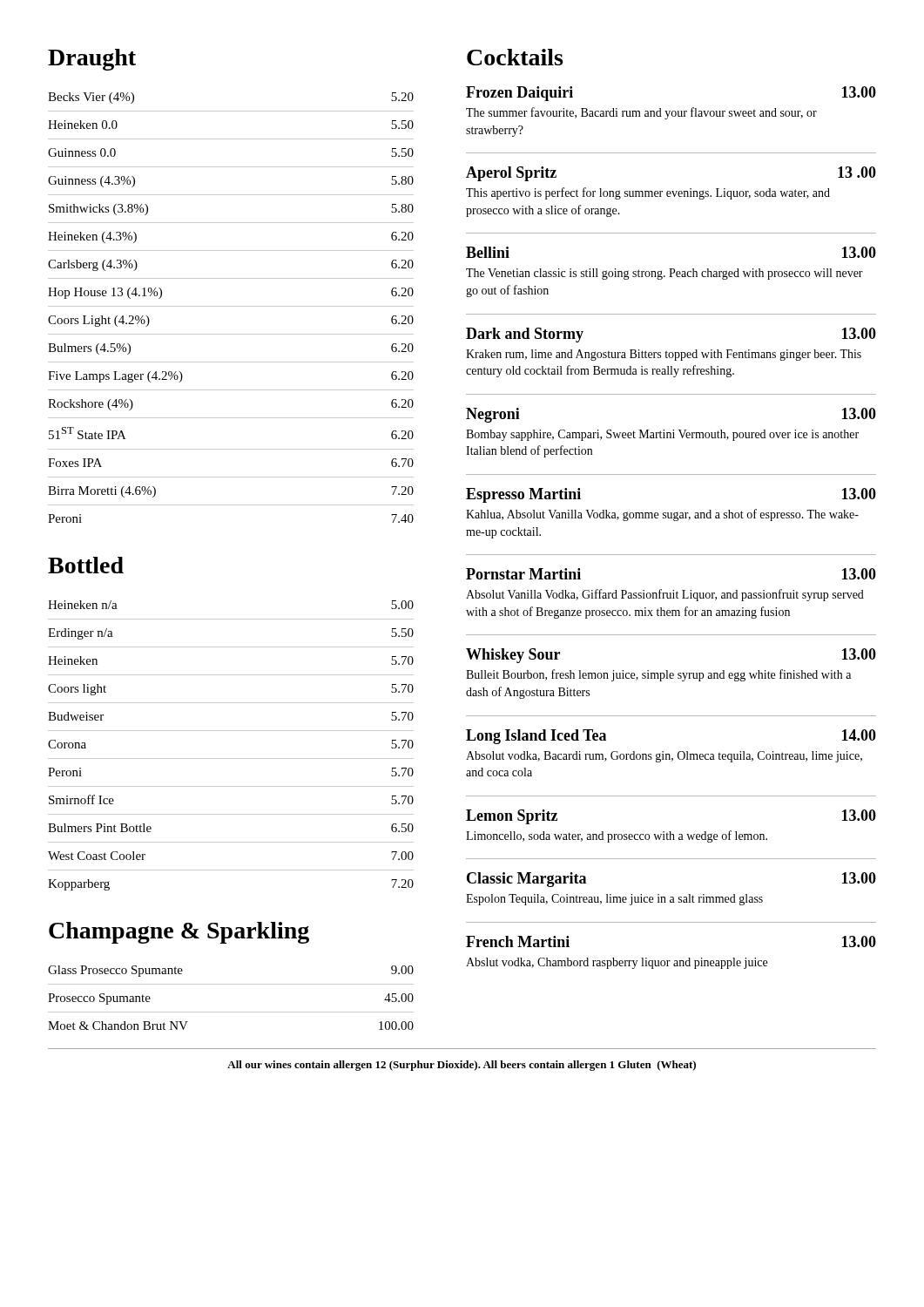Click on the list item that reads "Coors Light (4.2%) 6.20"
Screen dimensions: 1307x924
click(95, 321)
